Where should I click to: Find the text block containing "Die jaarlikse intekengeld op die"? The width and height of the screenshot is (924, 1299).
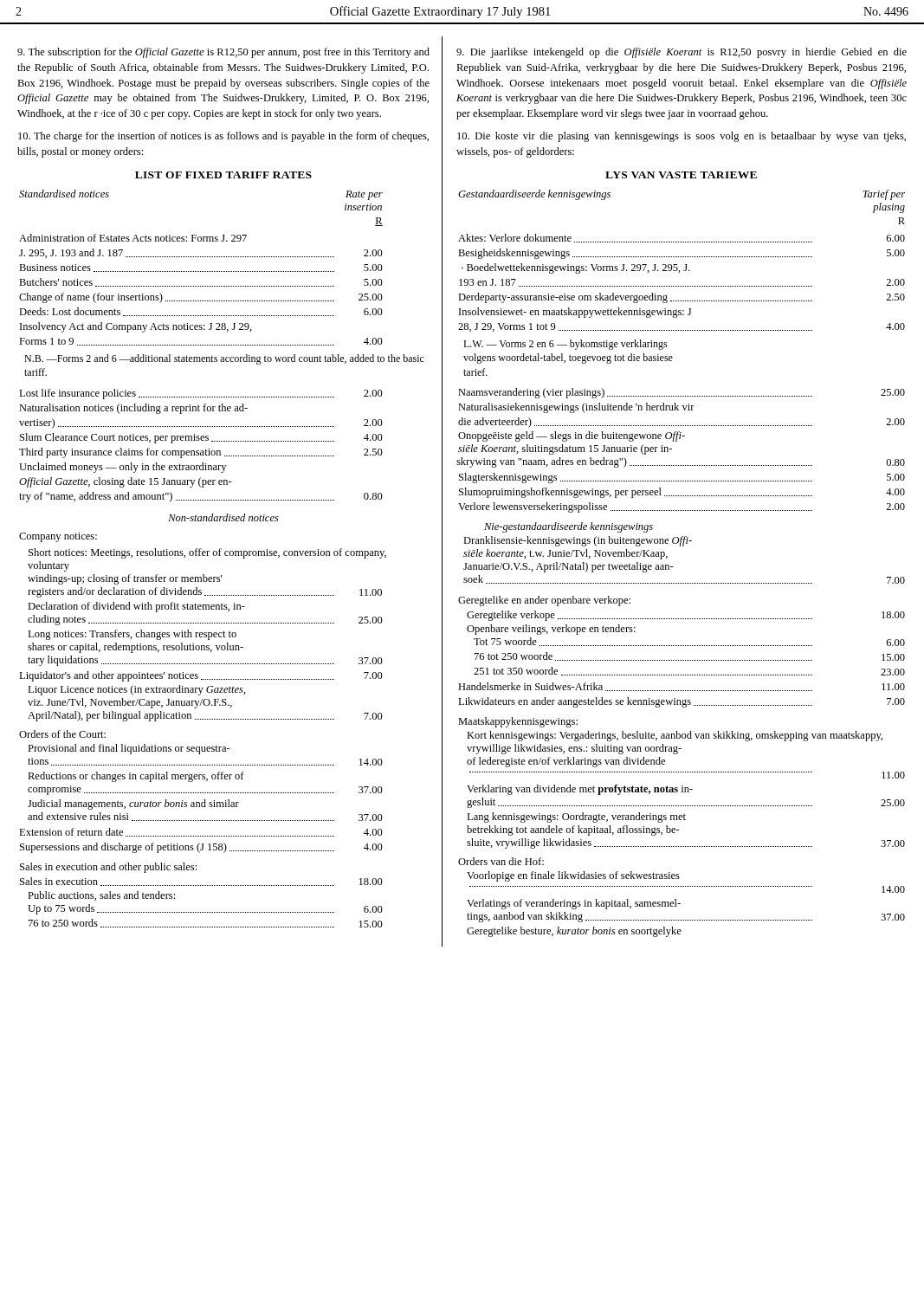tap(682, 83)
